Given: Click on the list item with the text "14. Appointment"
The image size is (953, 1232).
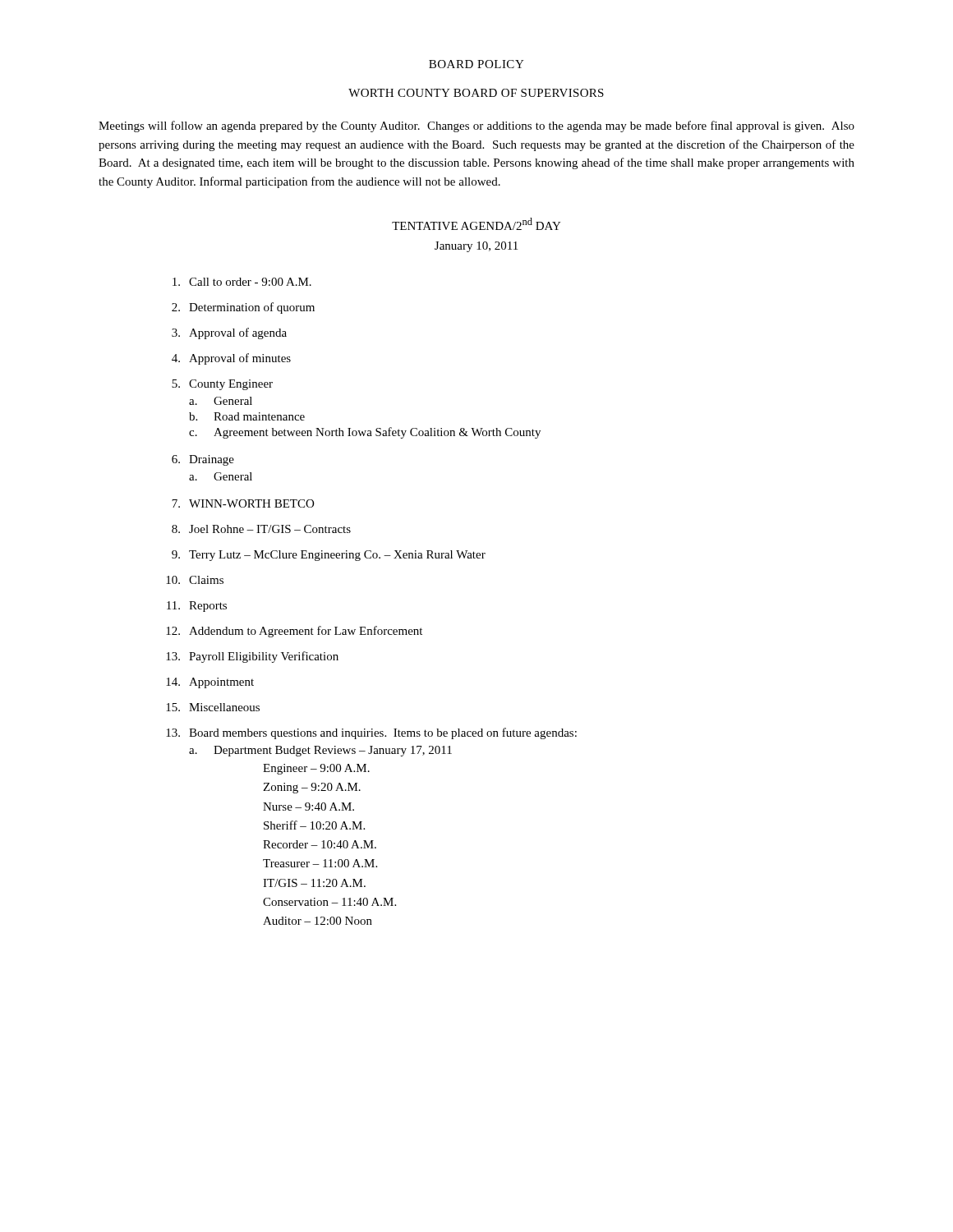Looking at the screenshot, I should point(210,683).
